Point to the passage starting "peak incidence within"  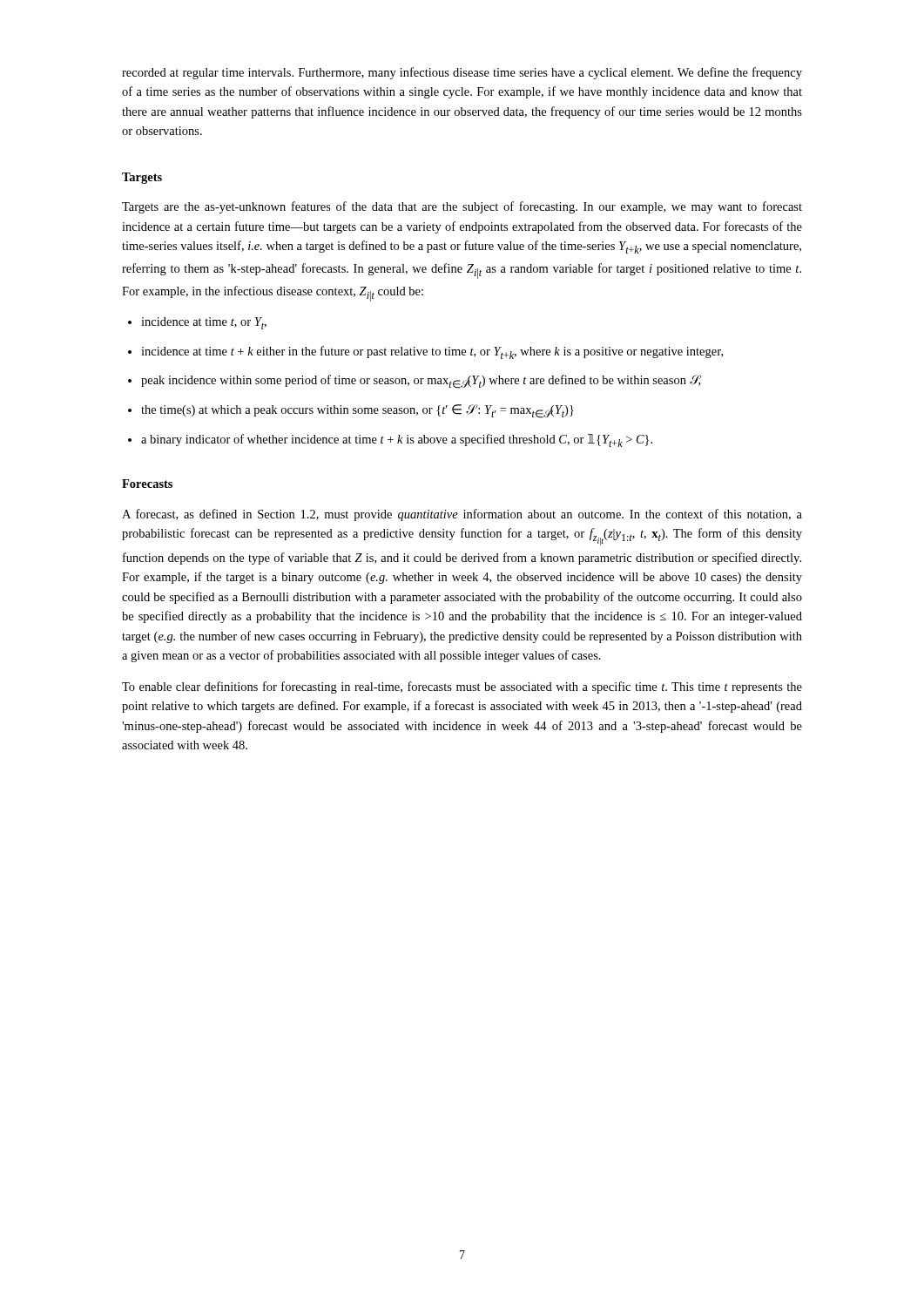421,382
